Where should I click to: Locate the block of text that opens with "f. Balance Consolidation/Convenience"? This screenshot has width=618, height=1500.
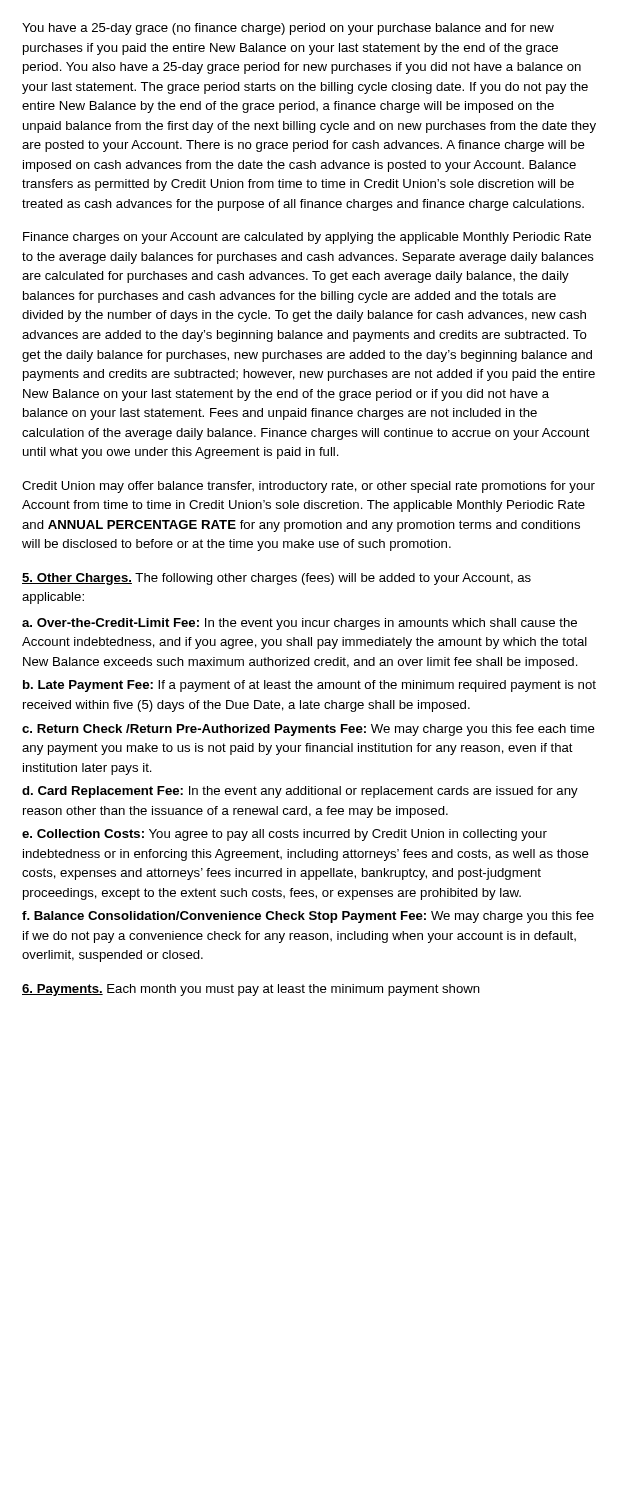pos(308,935)
